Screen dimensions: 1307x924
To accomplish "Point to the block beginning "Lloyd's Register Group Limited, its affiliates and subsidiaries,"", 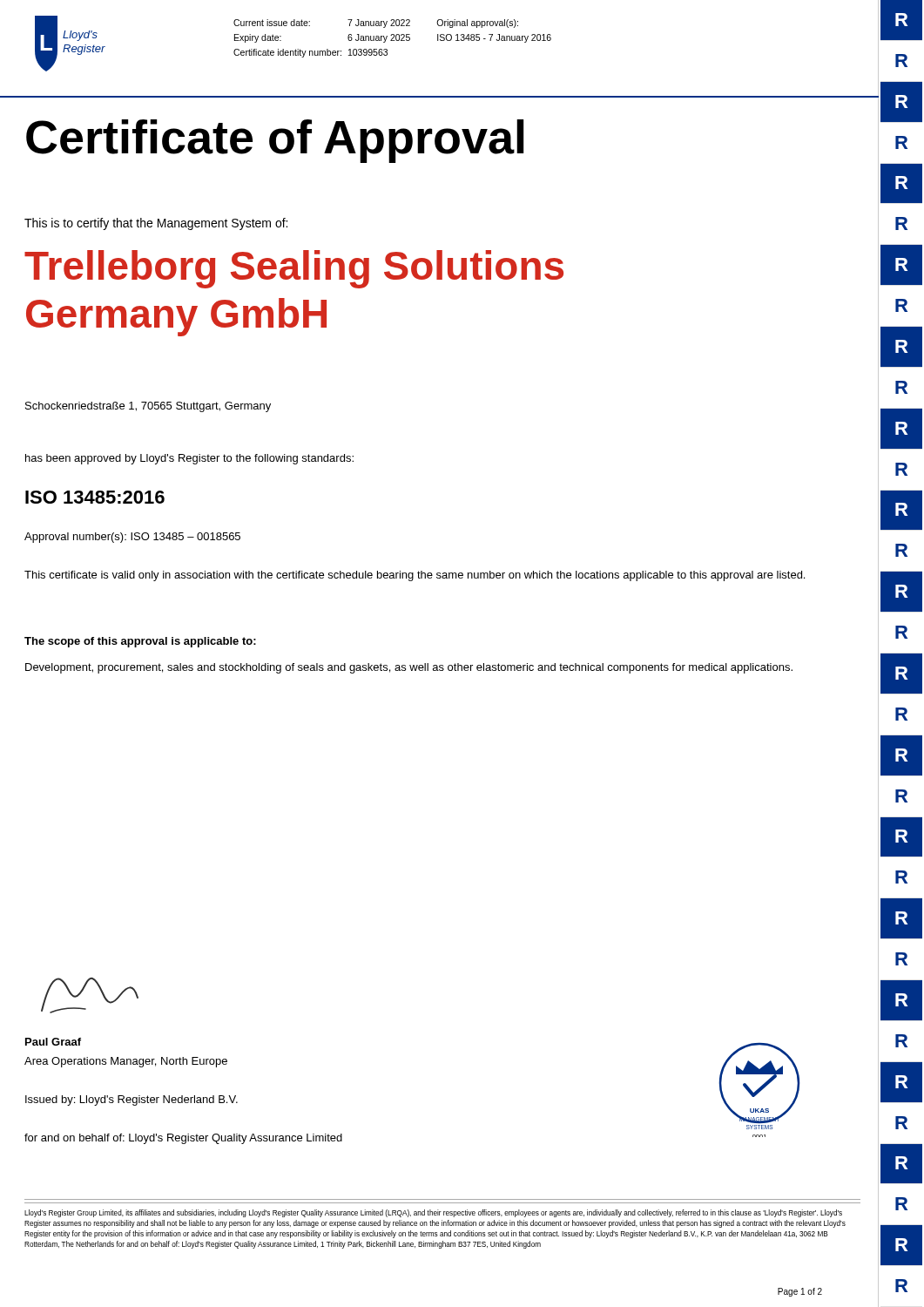I will click(x=435, y=1229).
